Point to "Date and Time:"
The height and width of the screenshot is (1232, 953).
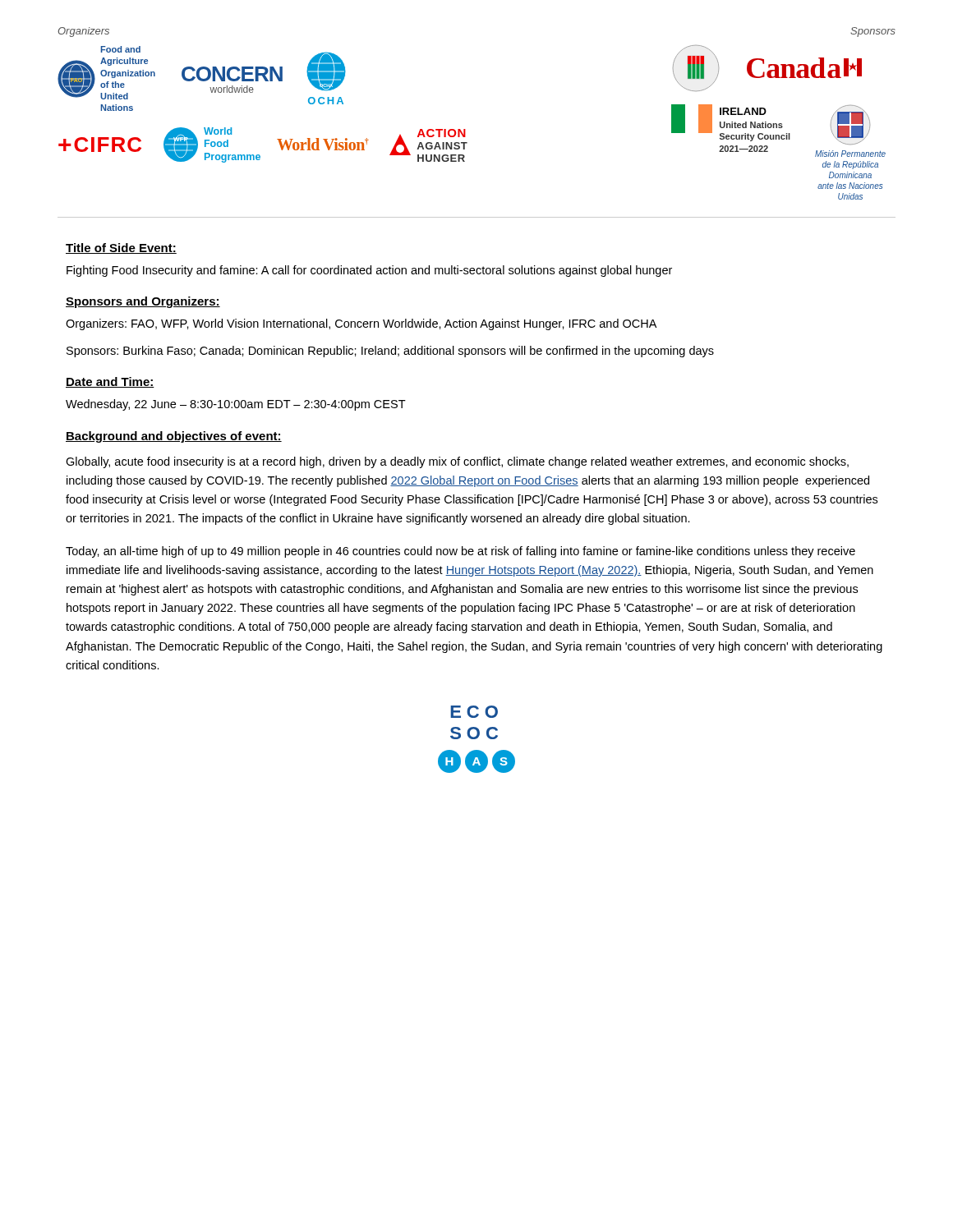coord(110,382)
